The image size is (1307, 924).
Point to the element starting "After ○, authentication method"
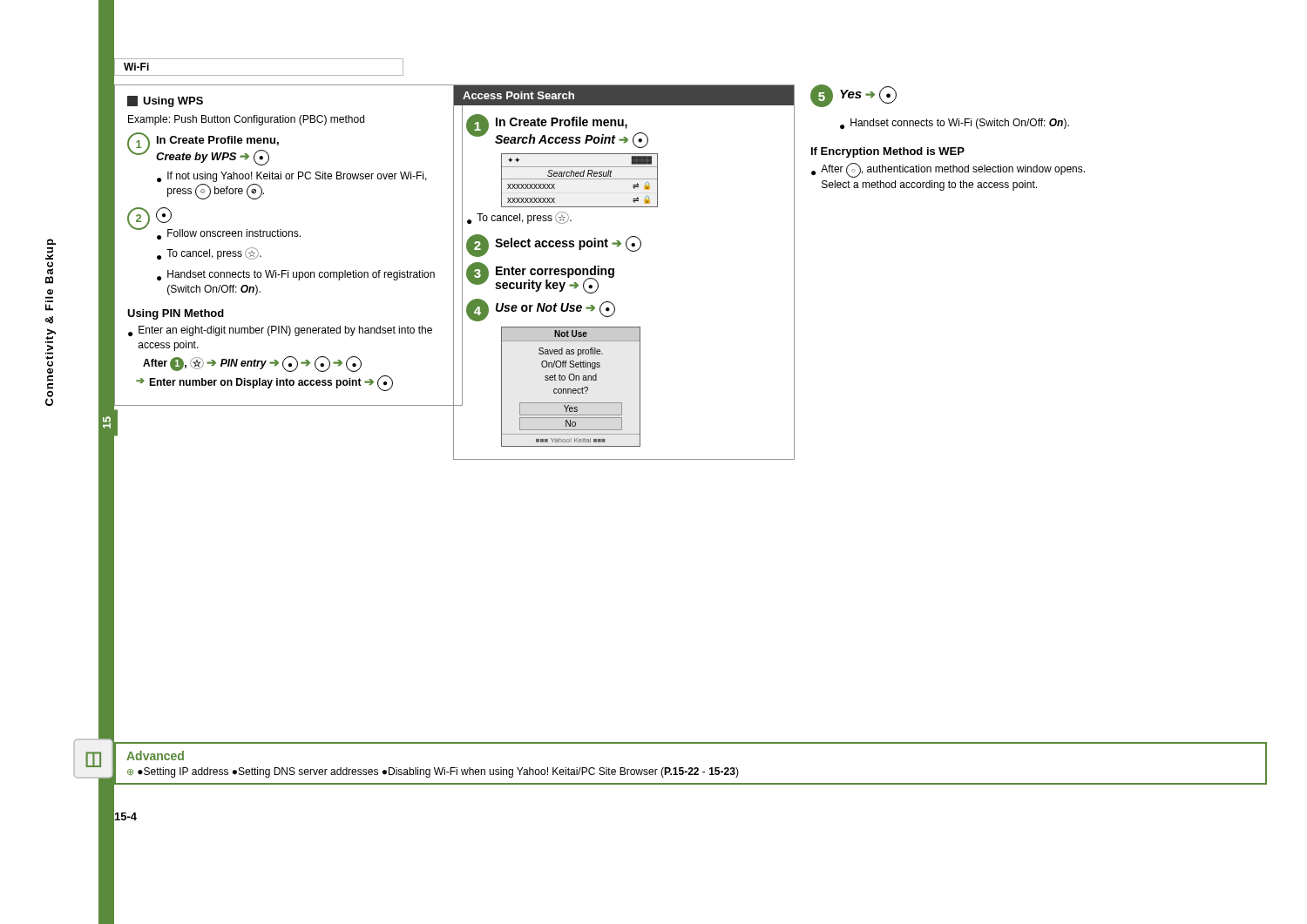pos(953,177)
